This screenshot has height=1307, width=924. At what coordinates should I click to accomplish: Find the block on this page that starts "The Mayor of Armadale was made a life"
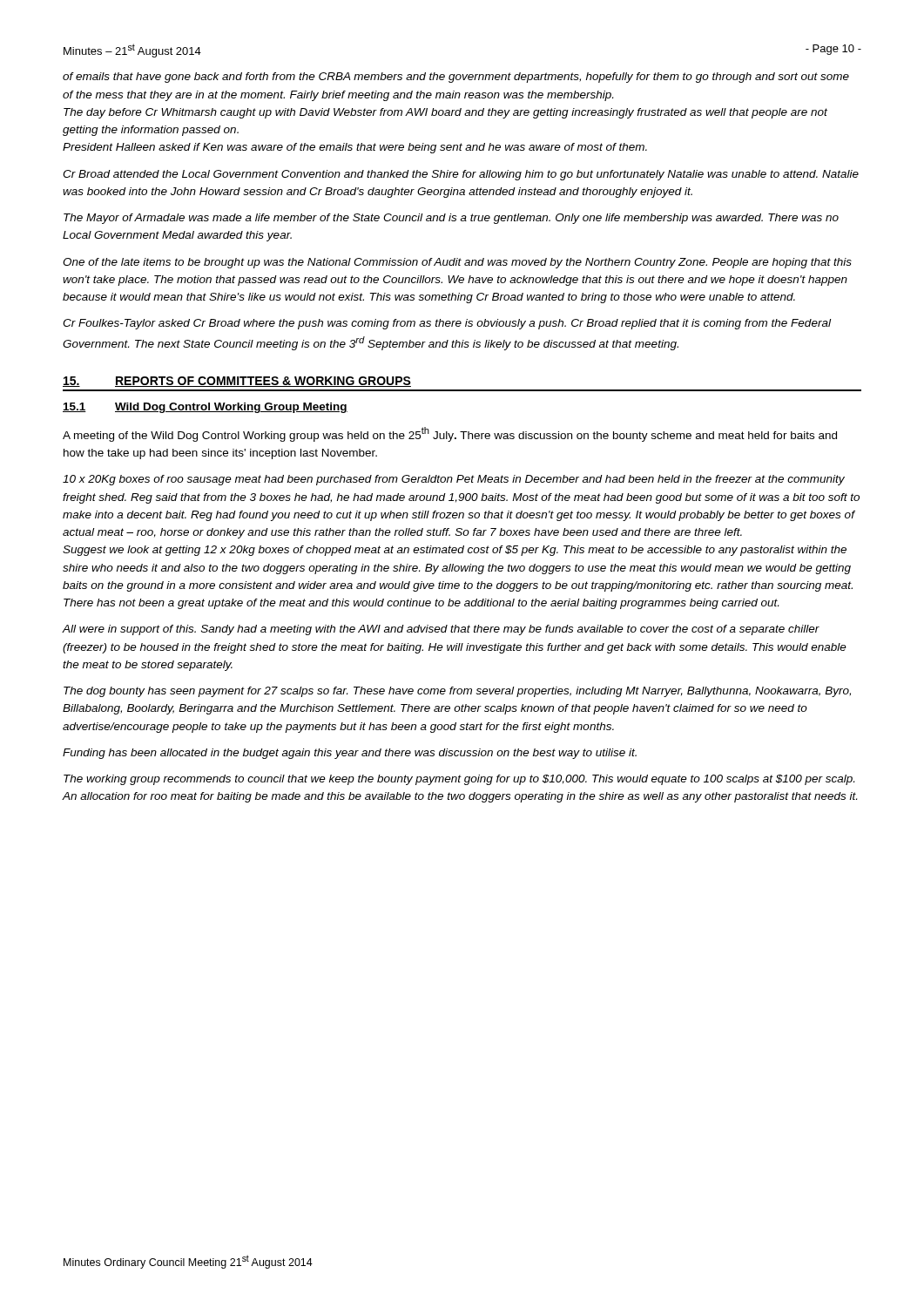[x=451, y=226]
